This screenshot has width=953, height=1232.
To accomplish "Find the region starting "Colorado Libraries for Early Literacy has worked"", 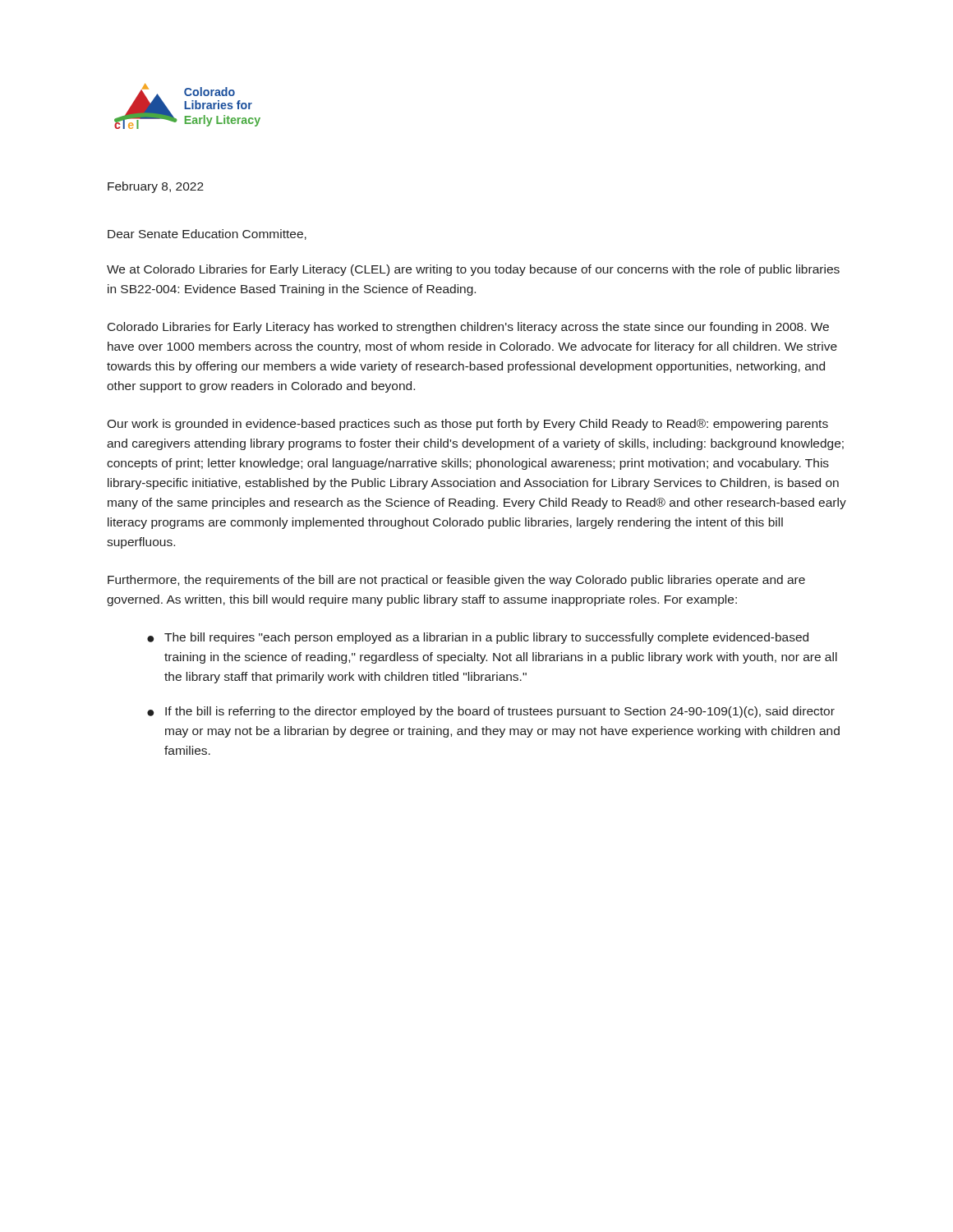I will click(472, 356).
